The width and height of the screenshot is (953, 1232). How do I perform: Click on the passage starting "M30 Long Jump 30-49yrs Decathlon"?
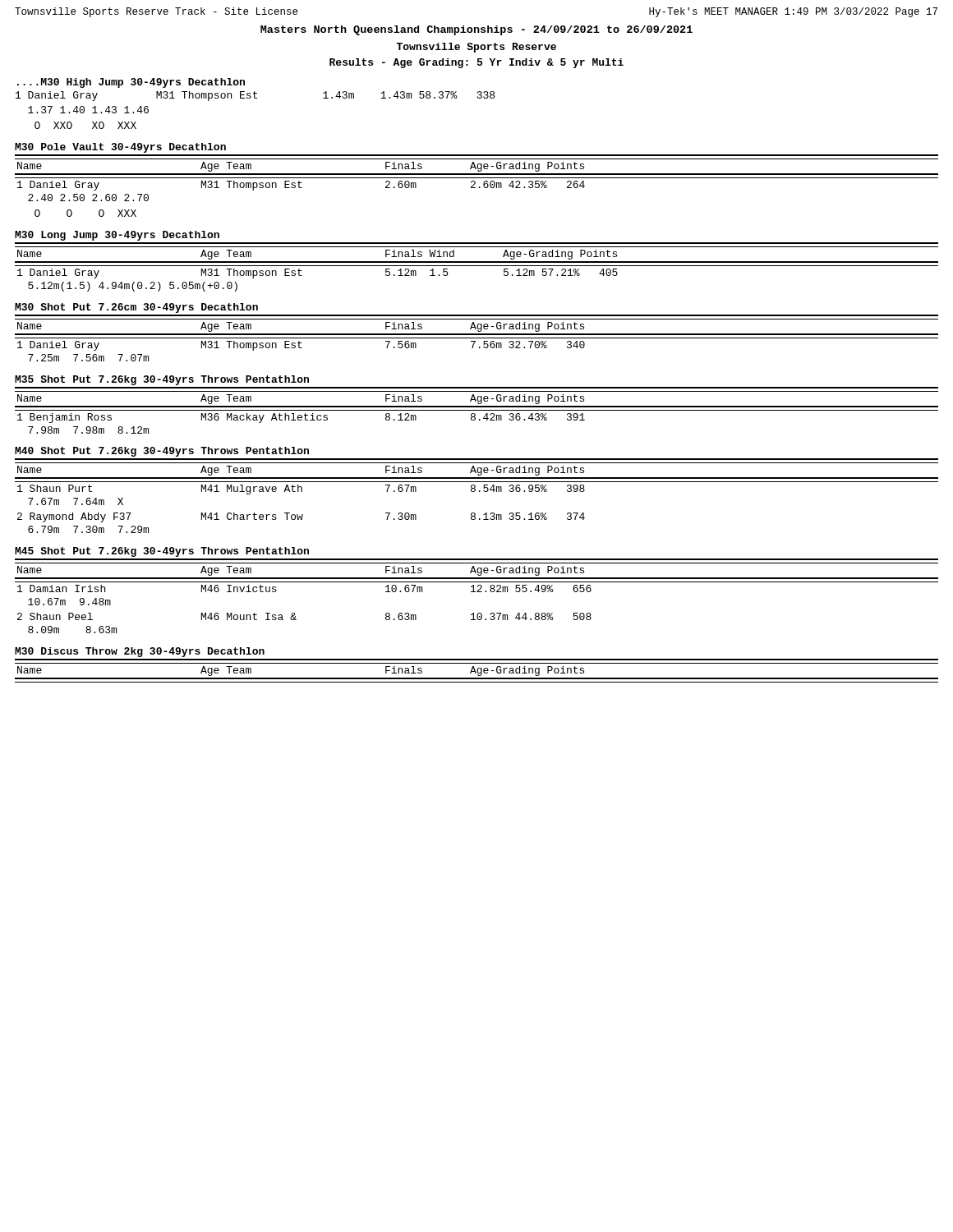coord(117,235)
